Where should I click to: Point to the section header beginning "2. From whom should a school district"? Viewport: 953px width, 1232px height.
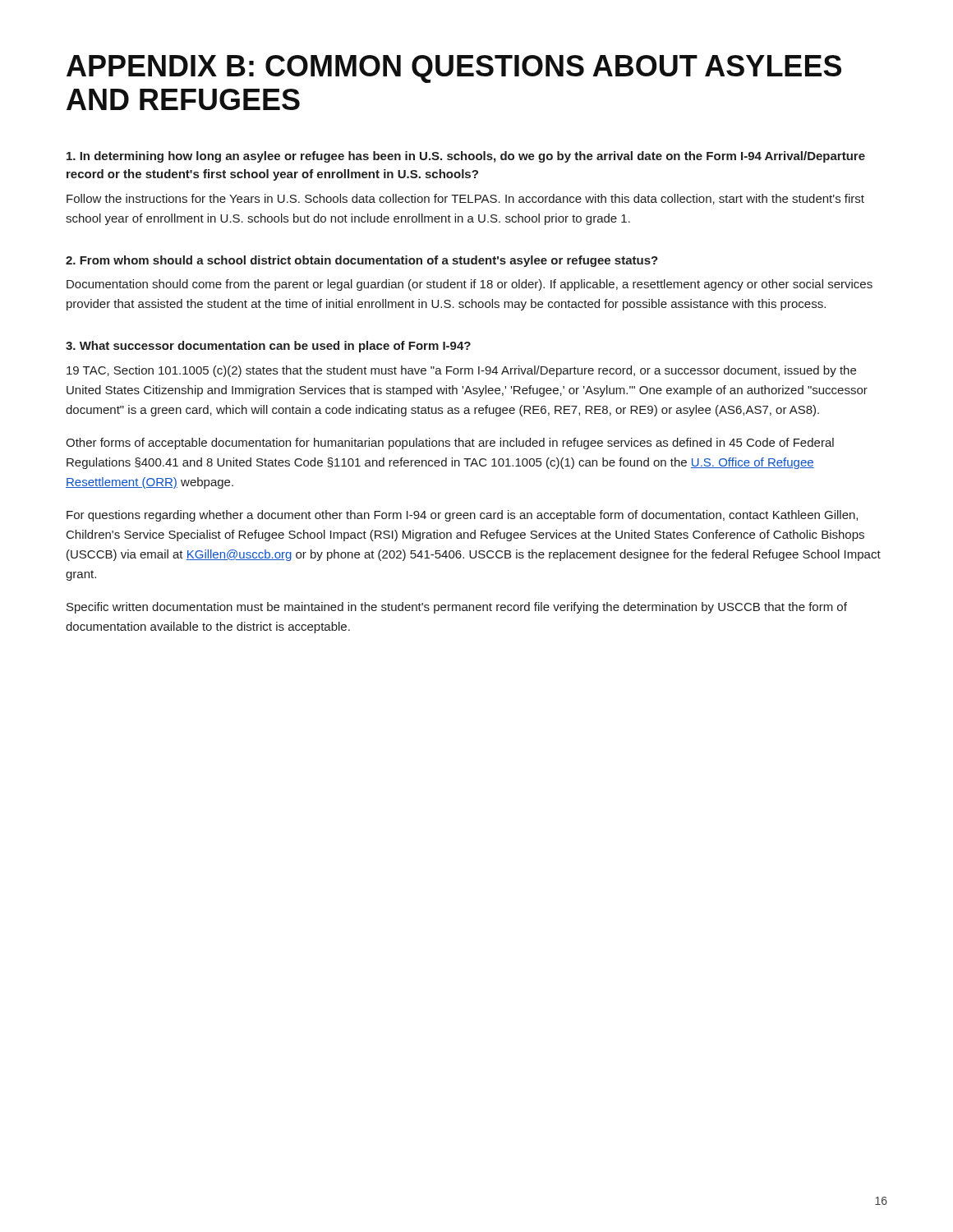pyautogui.click(x=476, y=283)
